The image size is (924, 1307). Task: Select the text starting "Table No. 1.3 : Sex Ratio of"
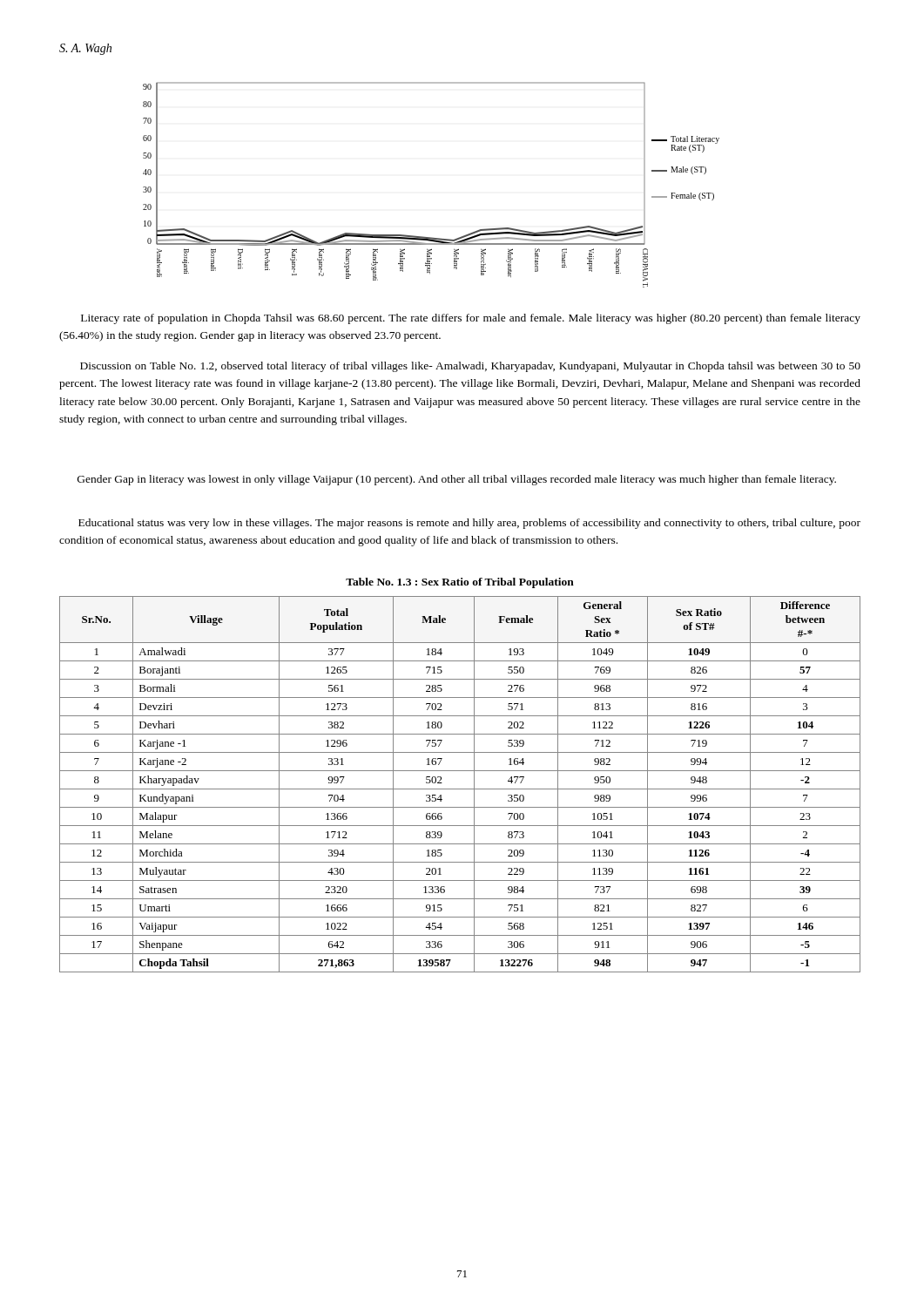point(460,582)
